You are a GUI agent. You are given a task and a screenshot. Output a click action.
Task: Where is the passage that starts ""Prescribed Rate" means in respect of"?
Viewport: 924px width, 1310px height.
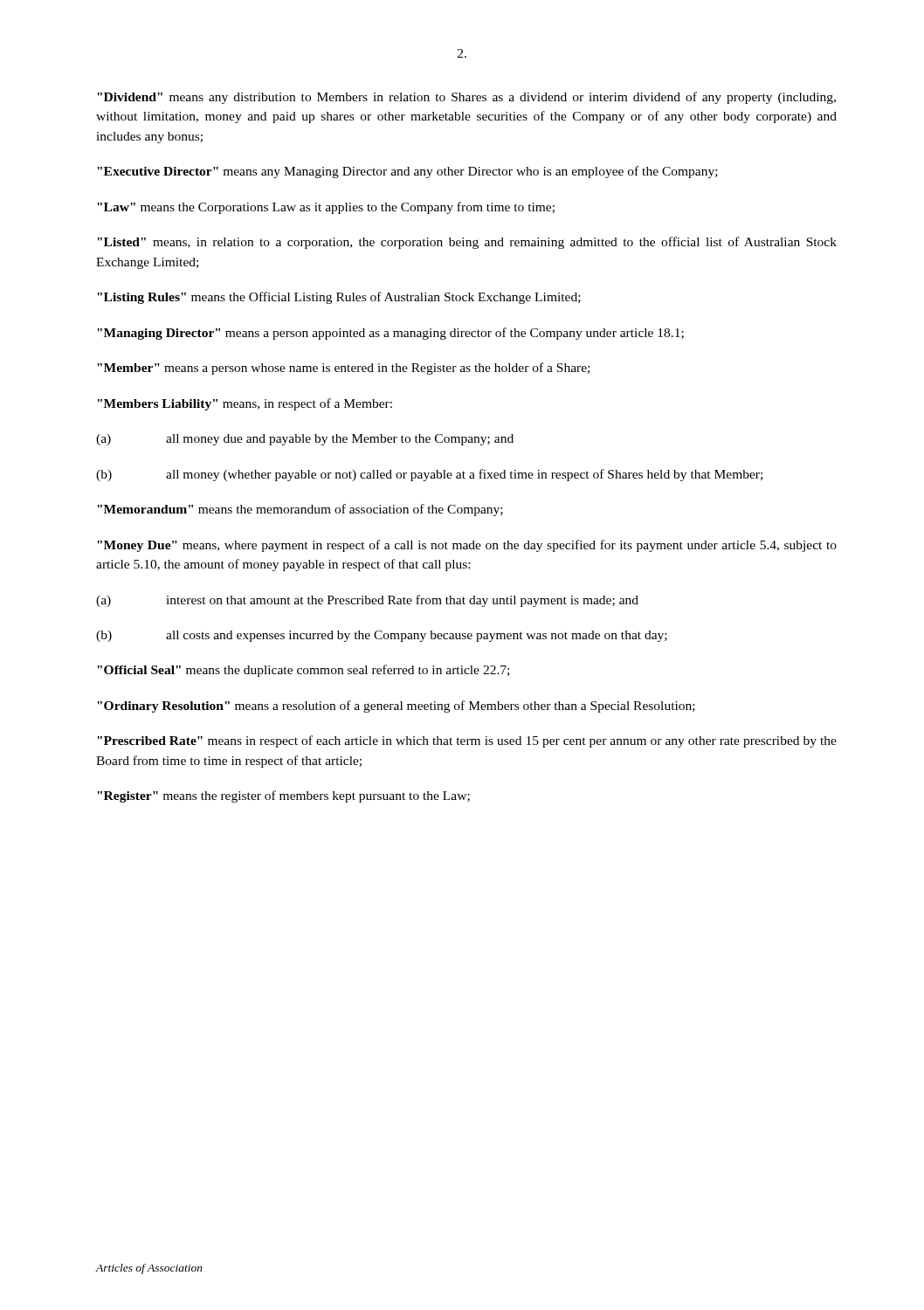coord(466,750)
